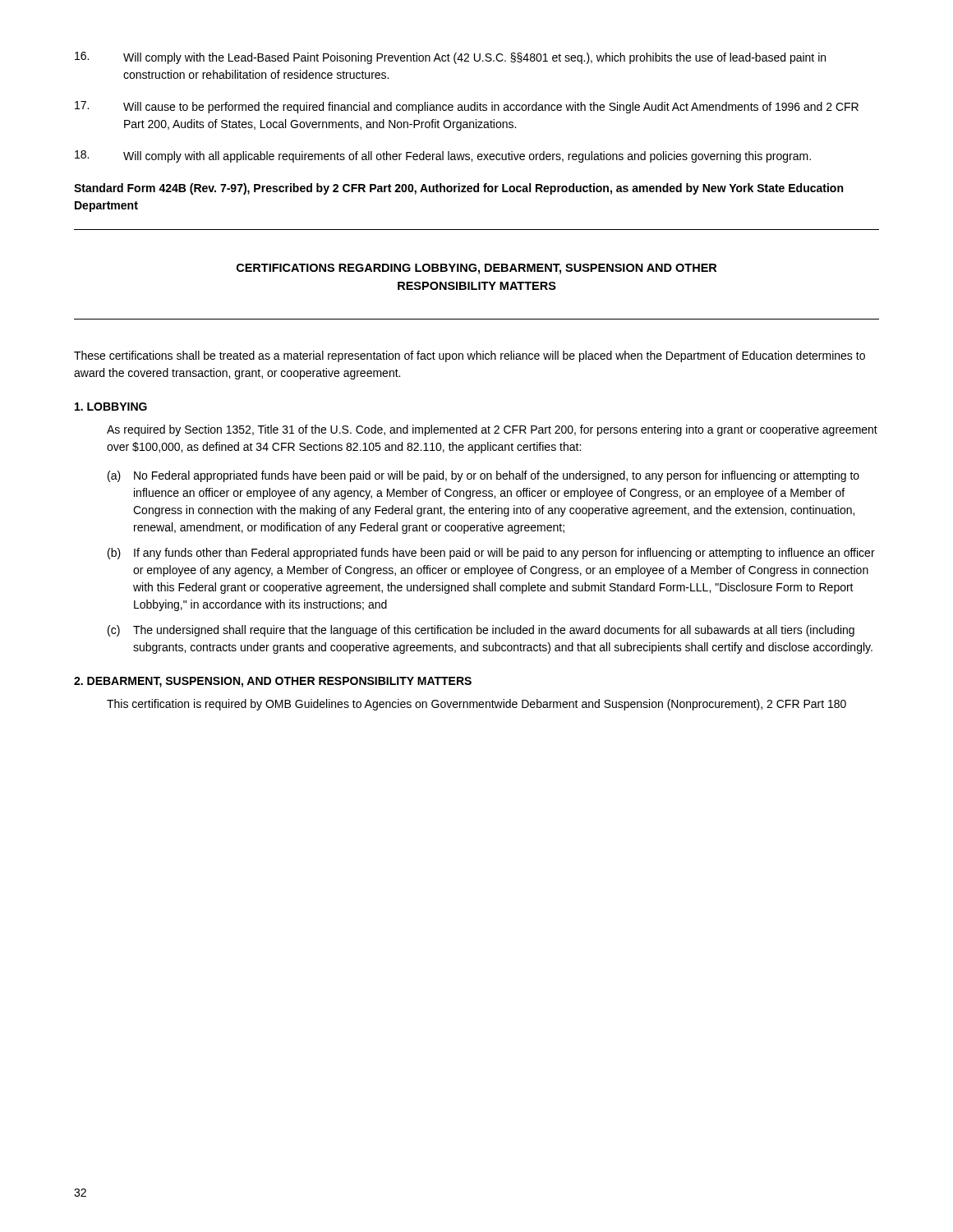The image size is (953, 1232).
Task: Find the text block with the text "Standard Form 424B (Rev. 7-97), Prescribed by 2"
Action: [459, 197]
